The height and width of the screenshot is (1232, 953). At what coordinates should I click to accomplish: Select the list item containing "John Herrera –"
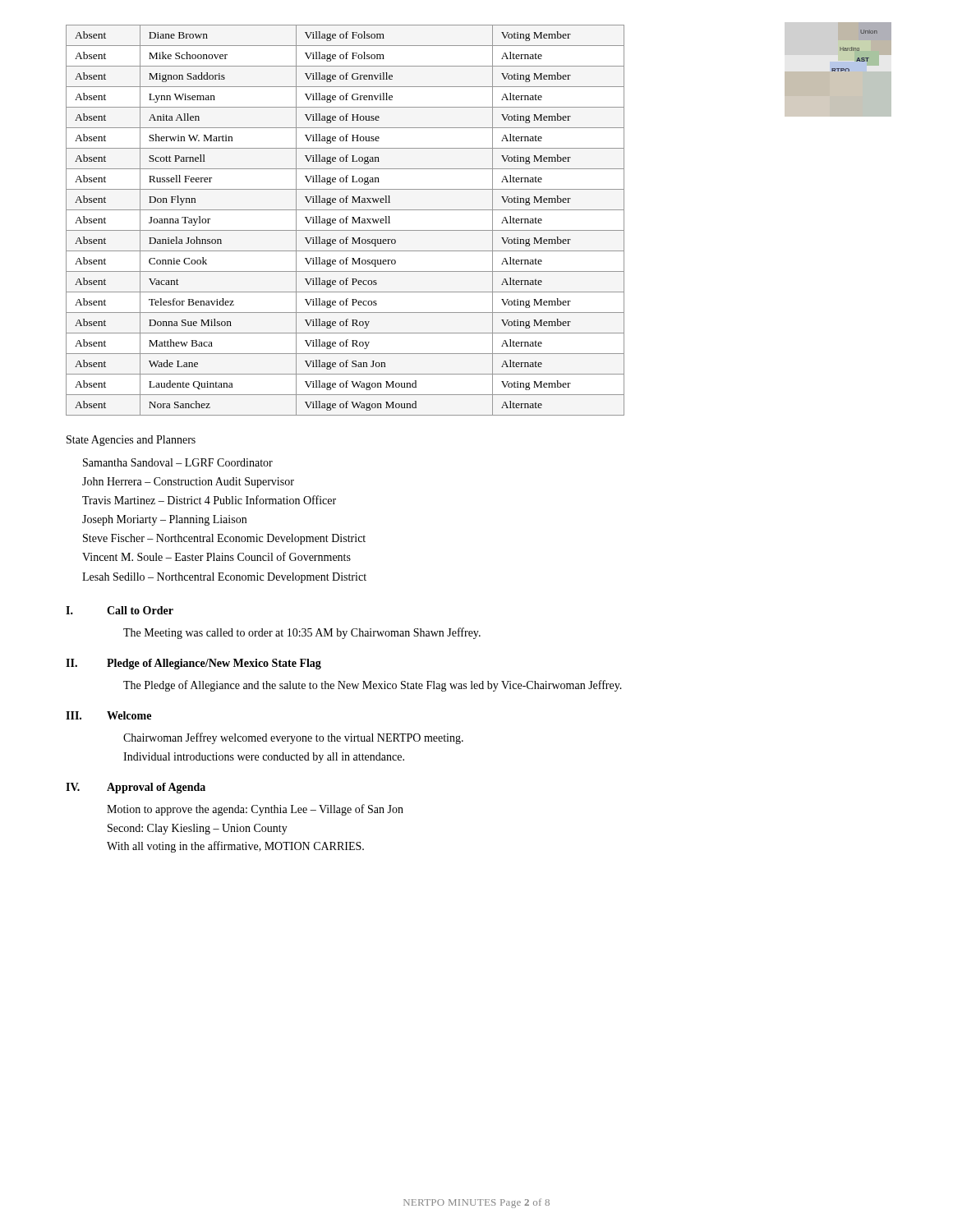(188, 482)
